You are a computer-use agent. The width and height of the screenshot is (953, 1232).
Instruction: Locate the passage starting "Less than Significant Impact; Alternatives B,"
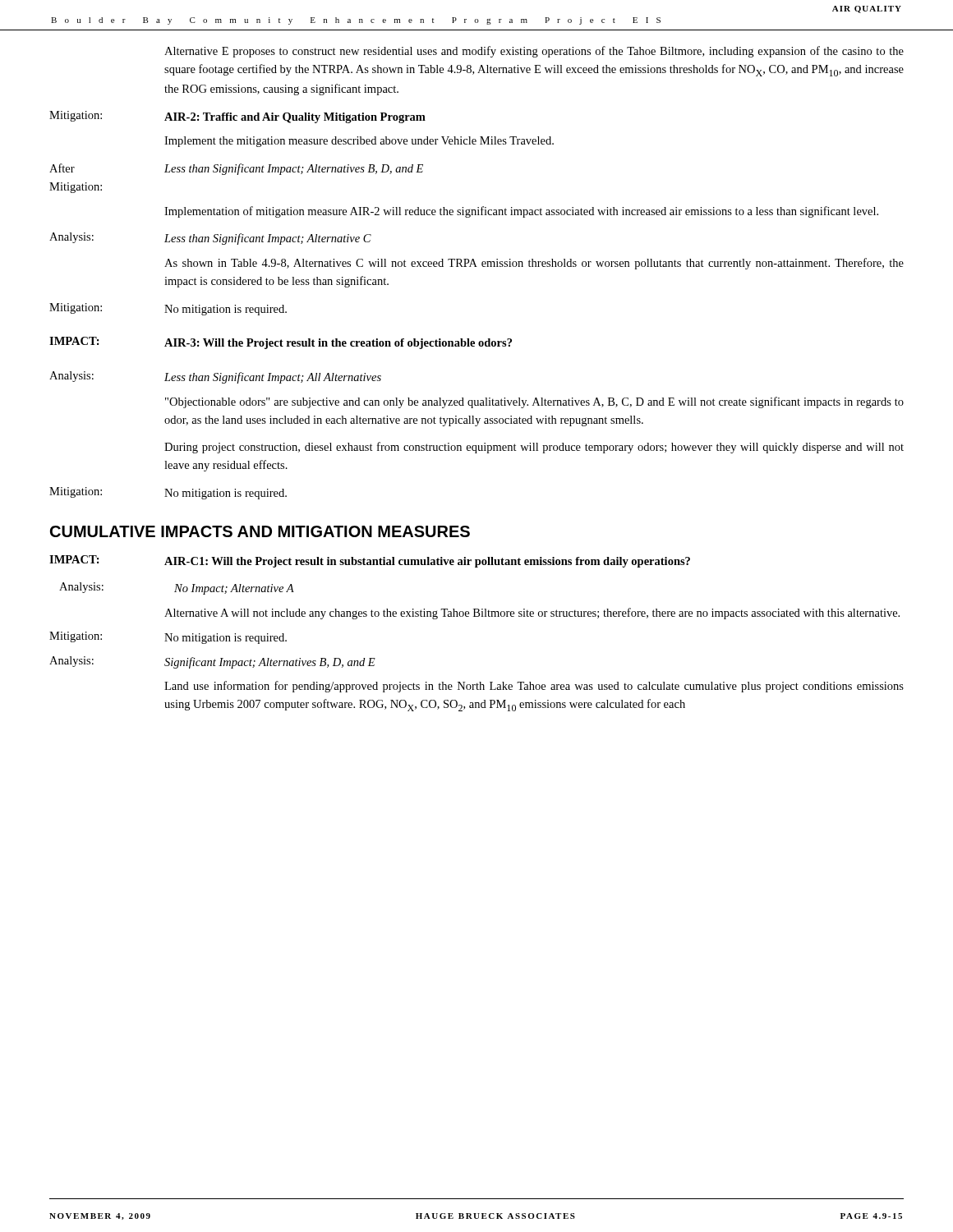294,168
